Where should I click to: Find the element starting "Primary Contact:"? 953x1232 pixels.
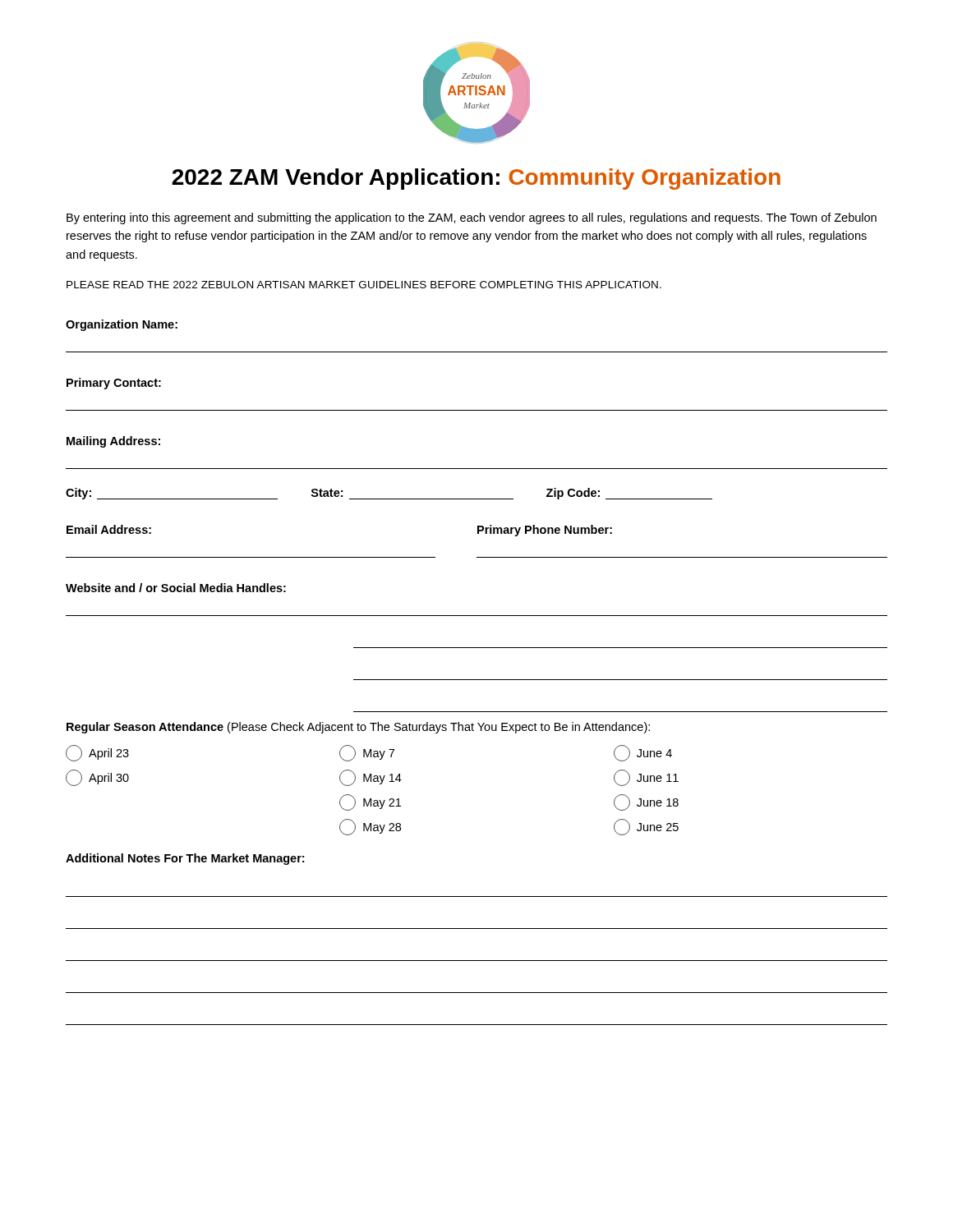pos(114,384)
